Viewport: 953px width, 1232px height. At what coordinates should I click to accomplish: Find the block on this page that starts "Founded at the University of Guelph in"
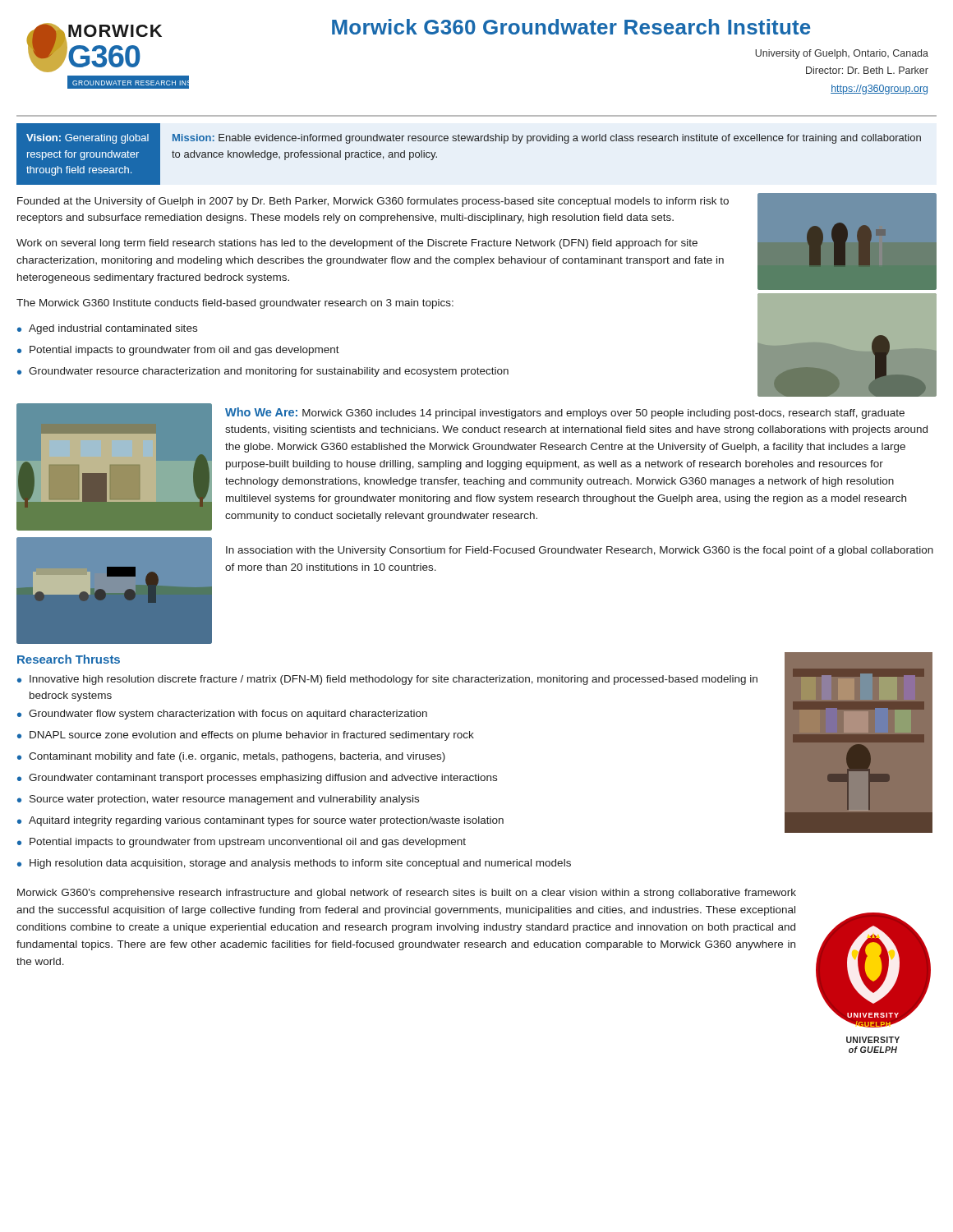(x=373, y=209)
